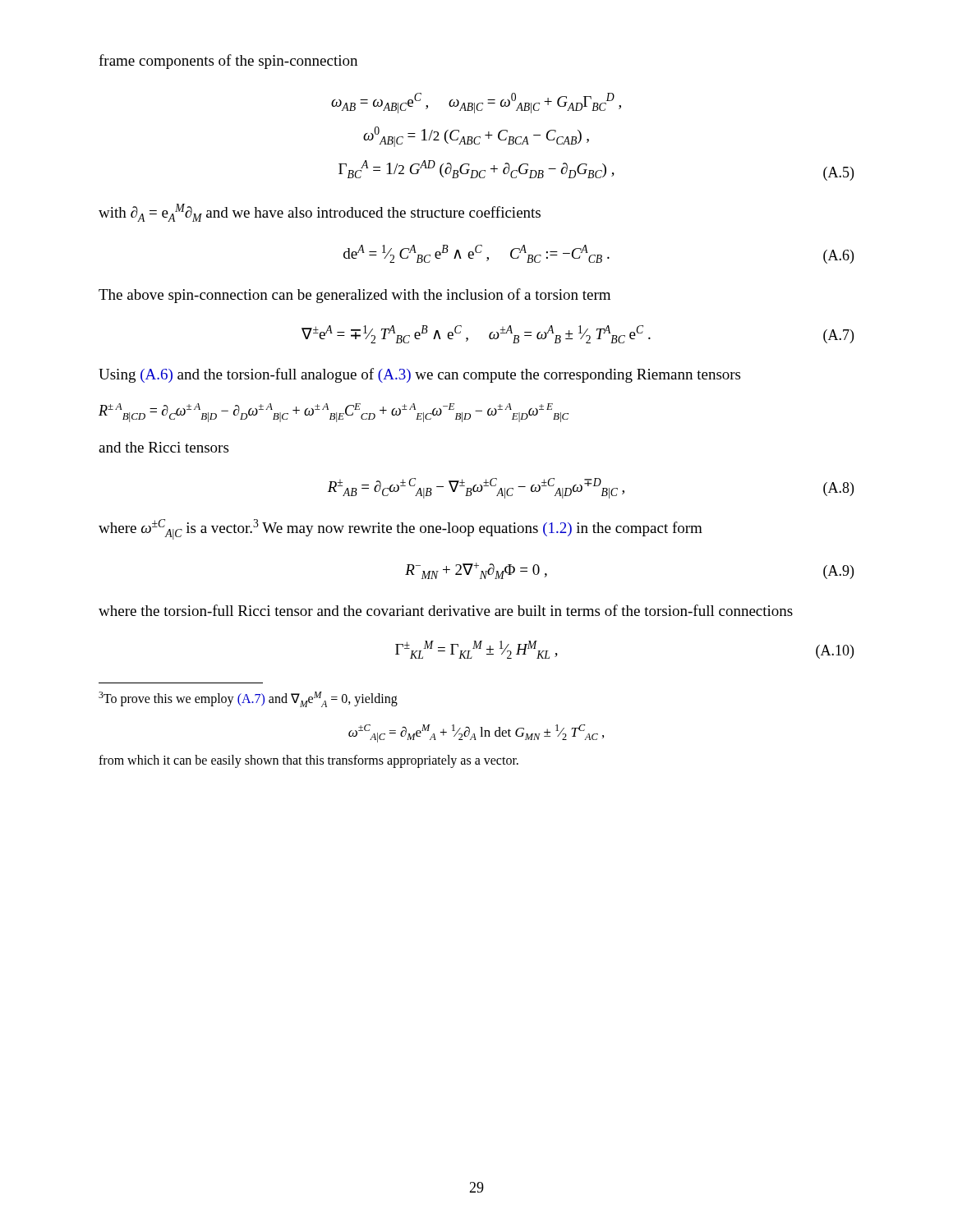Find the block starting "with ∂A ="
This screenshot has width=953, height=1232.
[x=320, y=213]
